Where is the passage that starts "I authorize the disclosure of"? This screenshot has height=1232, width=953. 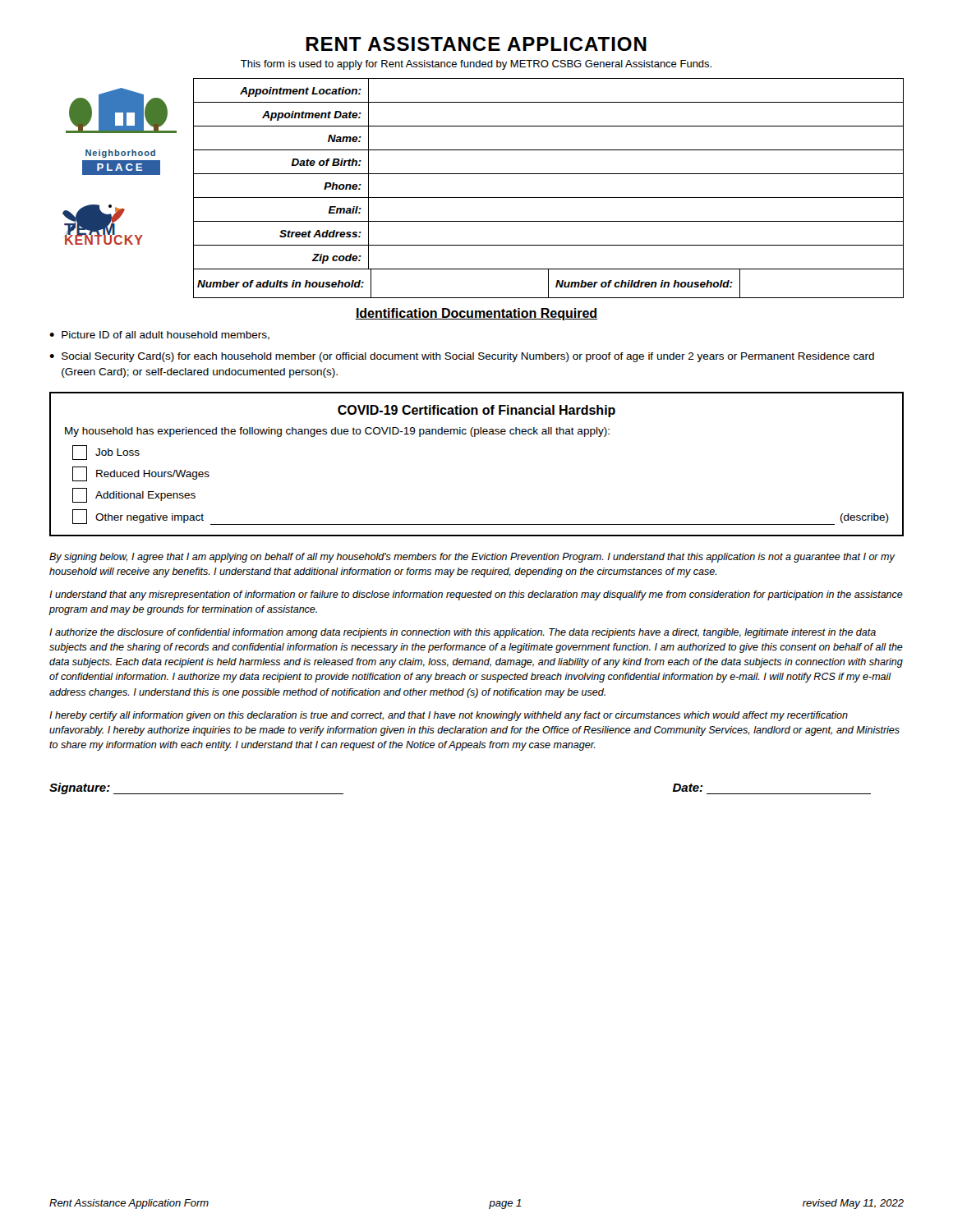pyautogui.click(x=476, y=662)
